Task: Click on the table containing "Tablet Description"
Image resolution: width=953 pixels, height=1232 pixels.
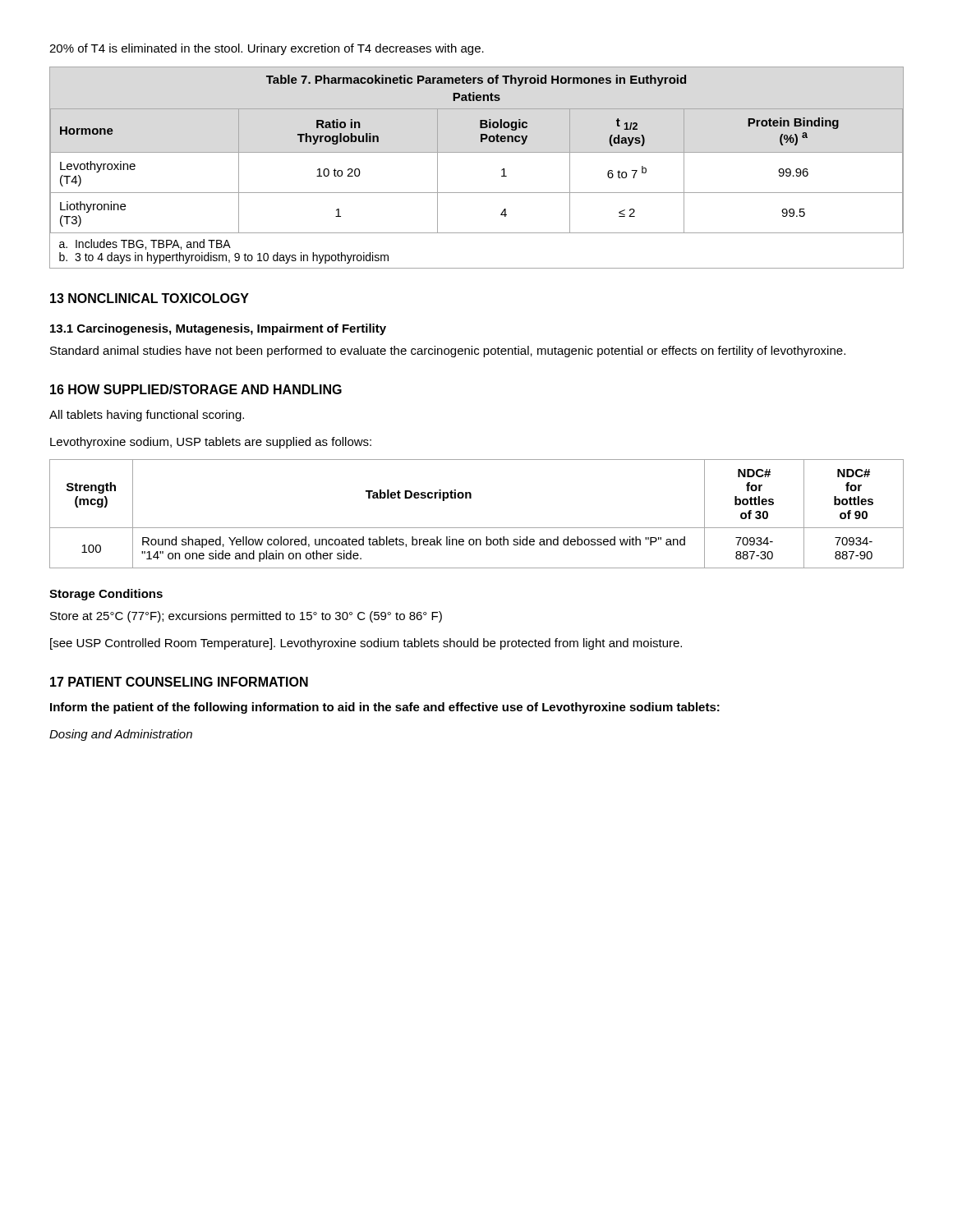Action: point(476,514)
